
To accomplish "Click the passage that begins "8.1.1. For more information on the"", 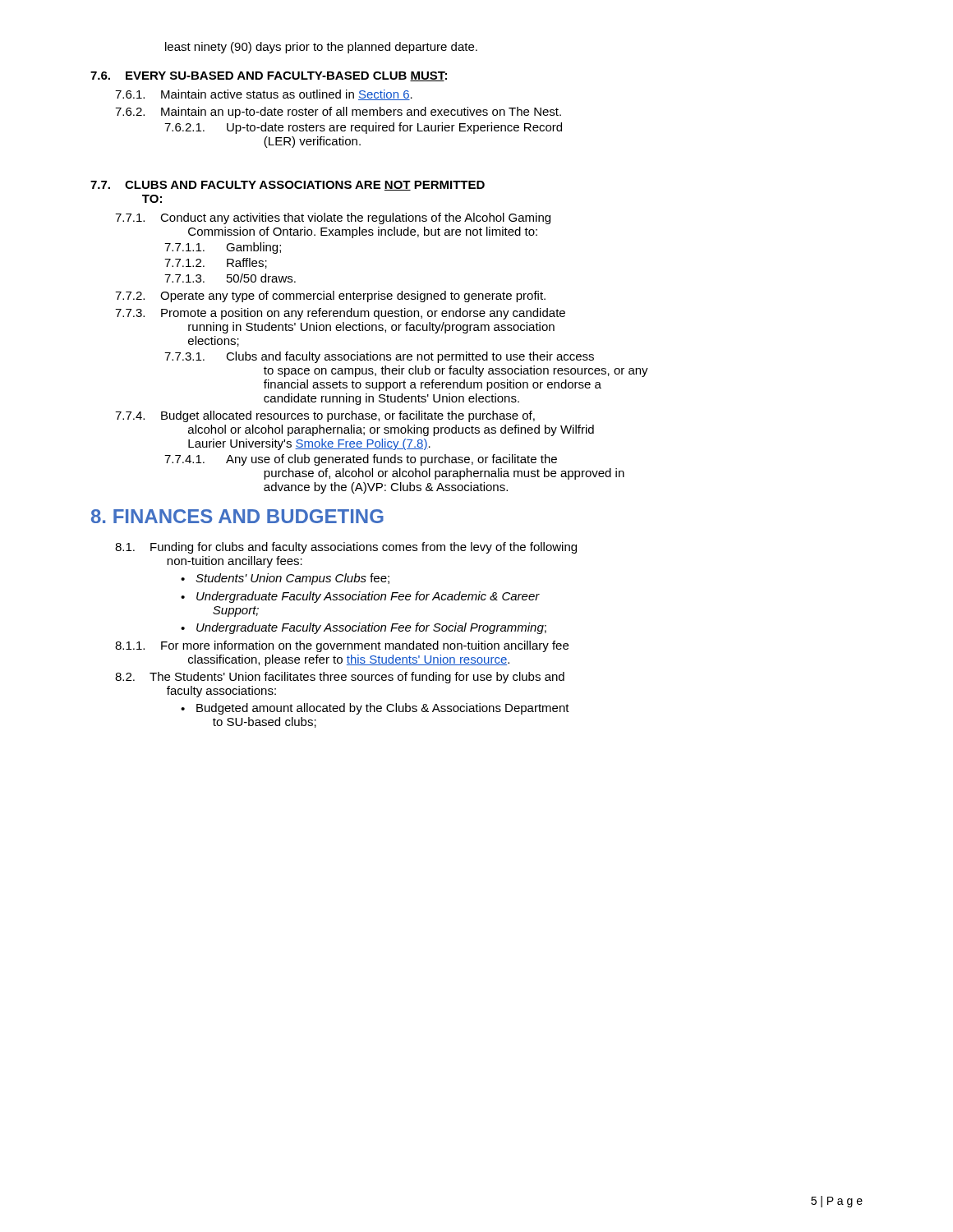I will [342, 652].
